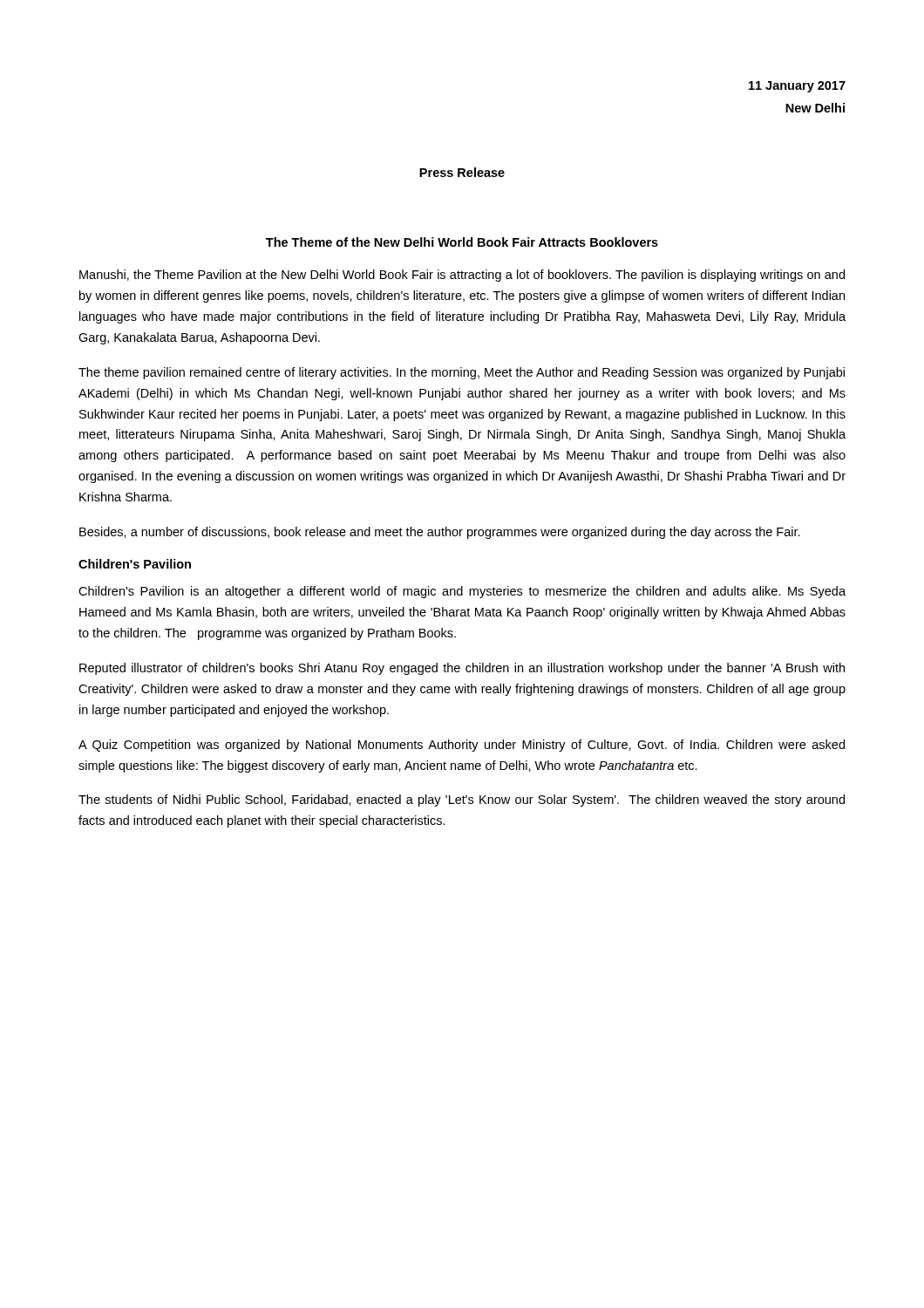Viewport: 924px width, 1308px height.
Task: Where is the passage that starts "Manushi, the Theme Pavilion"?
Action: 462,306
